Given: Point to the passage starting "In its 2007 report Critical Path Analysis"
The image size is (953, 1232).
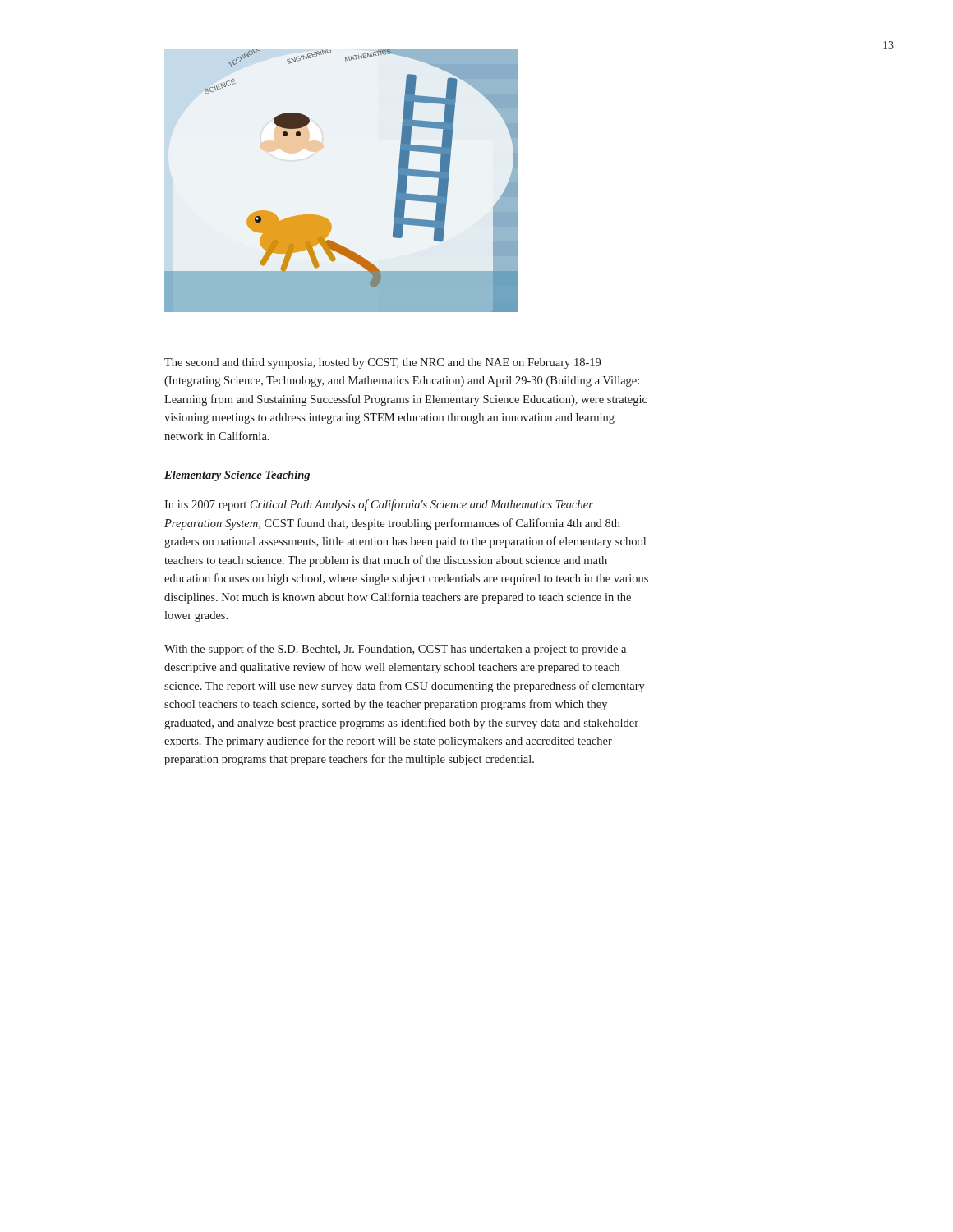Looking at the screenshot, I should [x=406, y=560].
